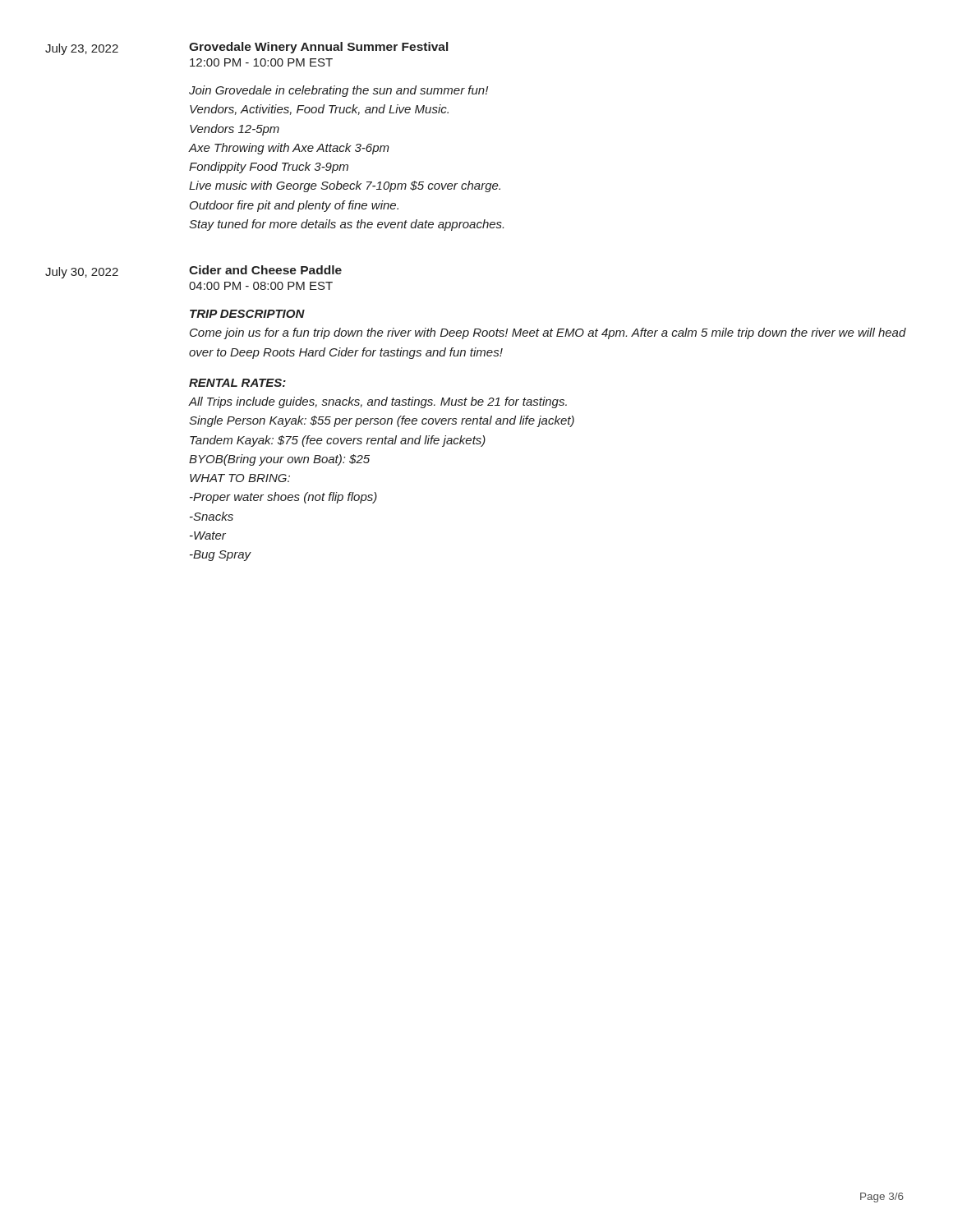Click on the text with the text "July 23, 2022"
The width and height of the screenshot is (953, 1232).
(82, 48)
